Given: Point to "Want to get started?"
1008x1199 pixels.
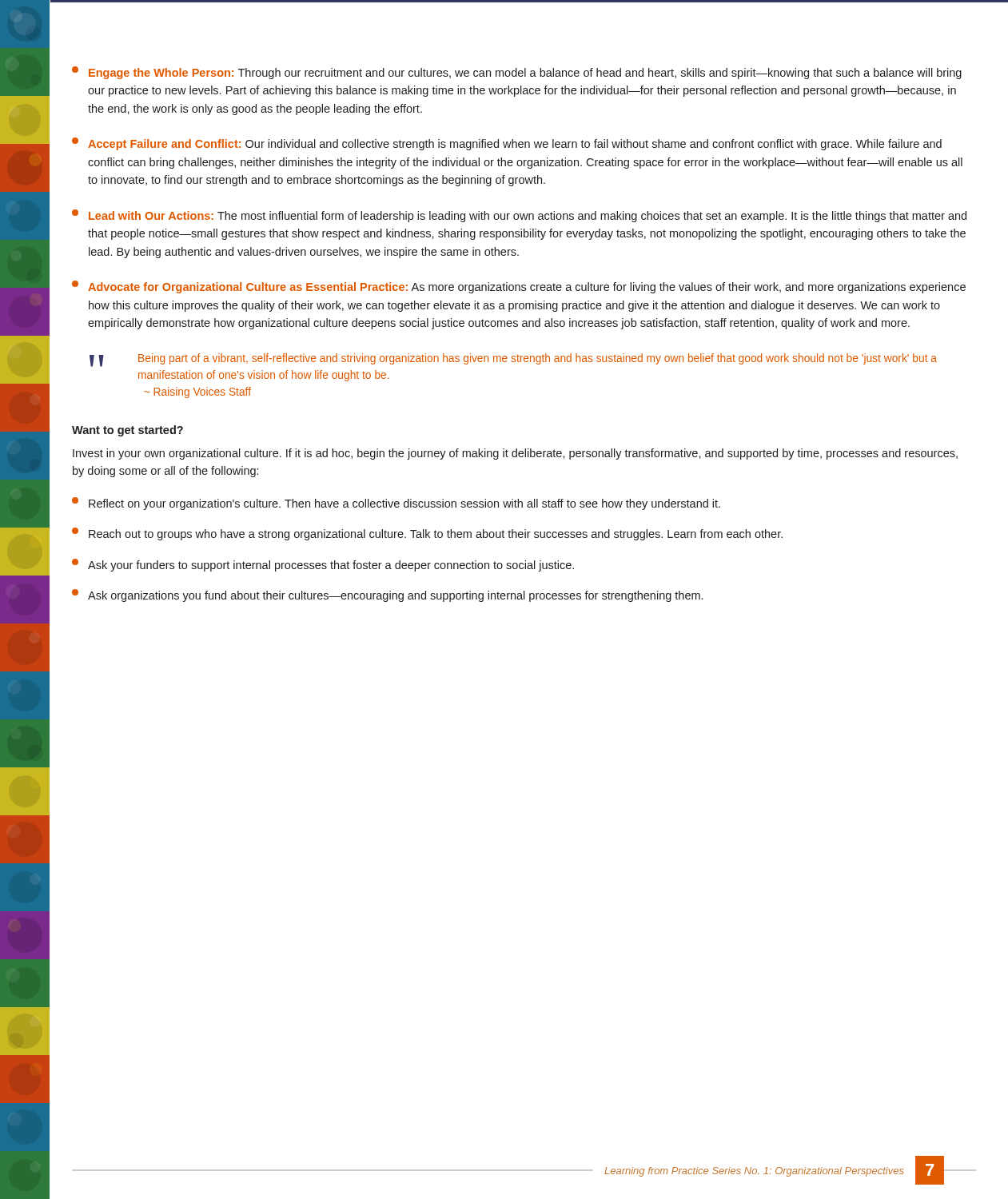Looking at the screenshot, I should click(128, 430).
